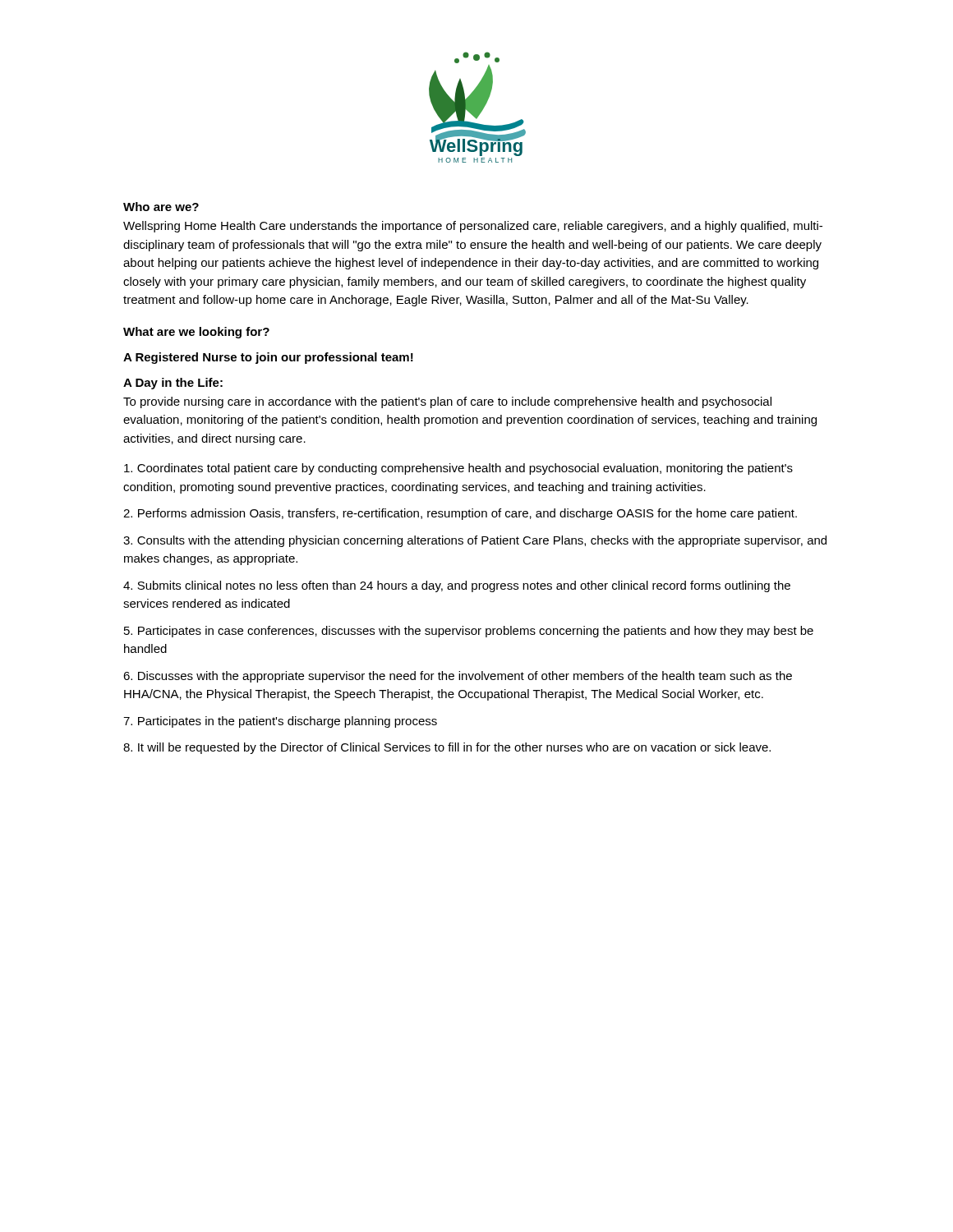This screenshot has width=953, height=1232.
Task: Locate the text starting "8. It will be requested by the"
Action: tap(448, 747)
